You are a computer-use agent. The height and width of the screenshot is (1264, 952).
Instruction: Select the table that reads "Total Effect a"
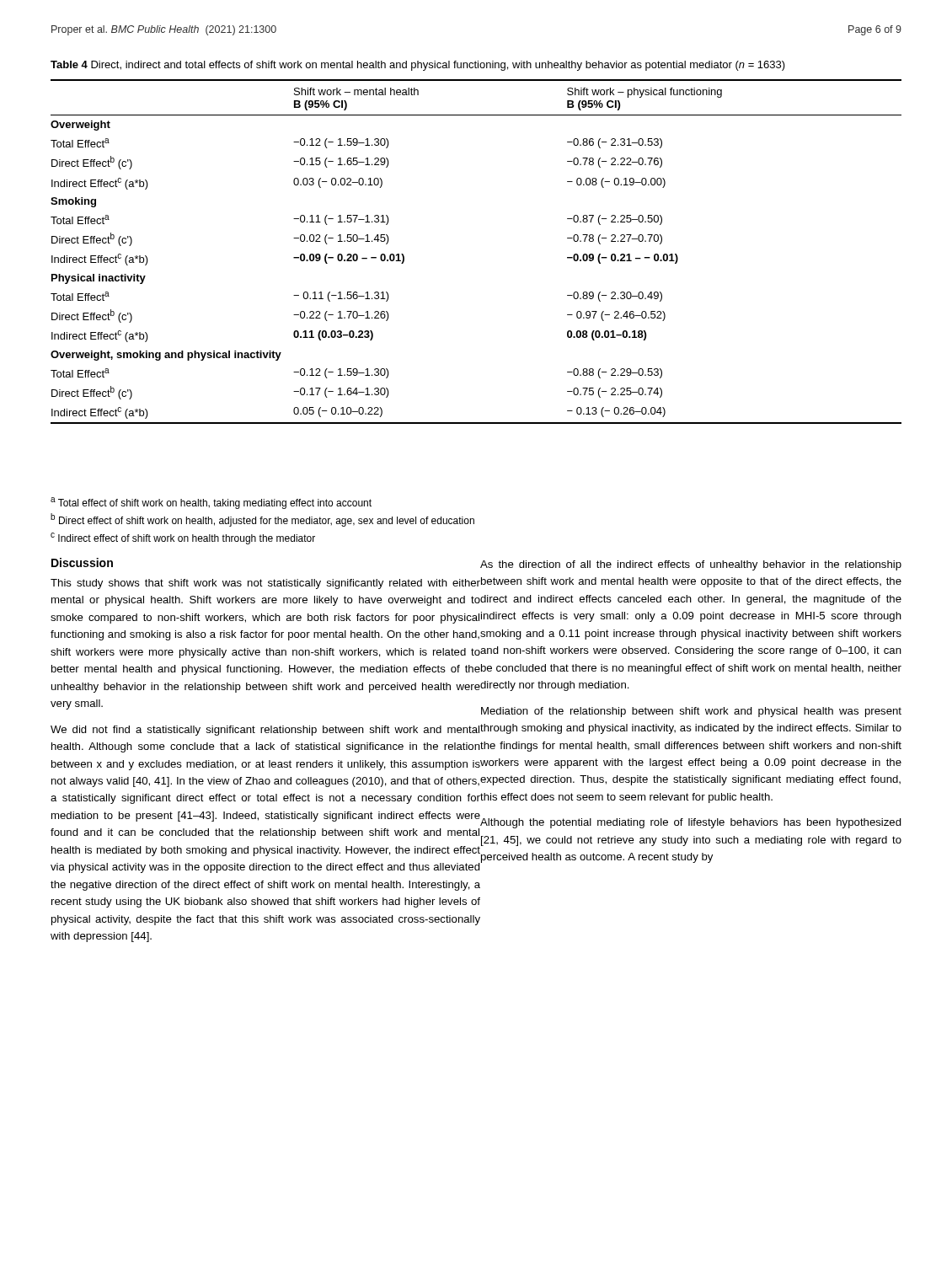point(476,251)
